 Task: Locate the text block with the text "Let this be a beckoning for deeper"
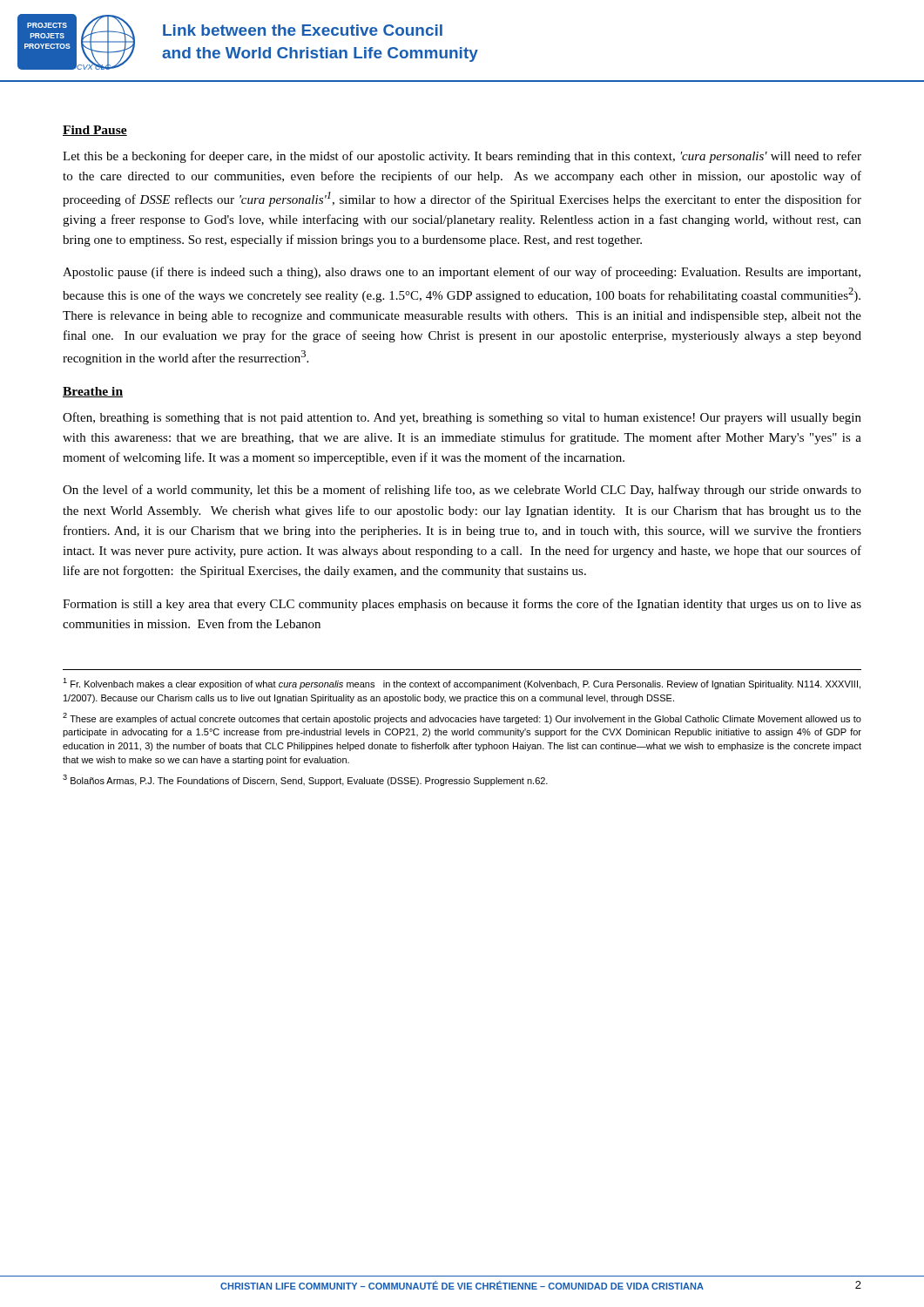(x=462, y=198)
